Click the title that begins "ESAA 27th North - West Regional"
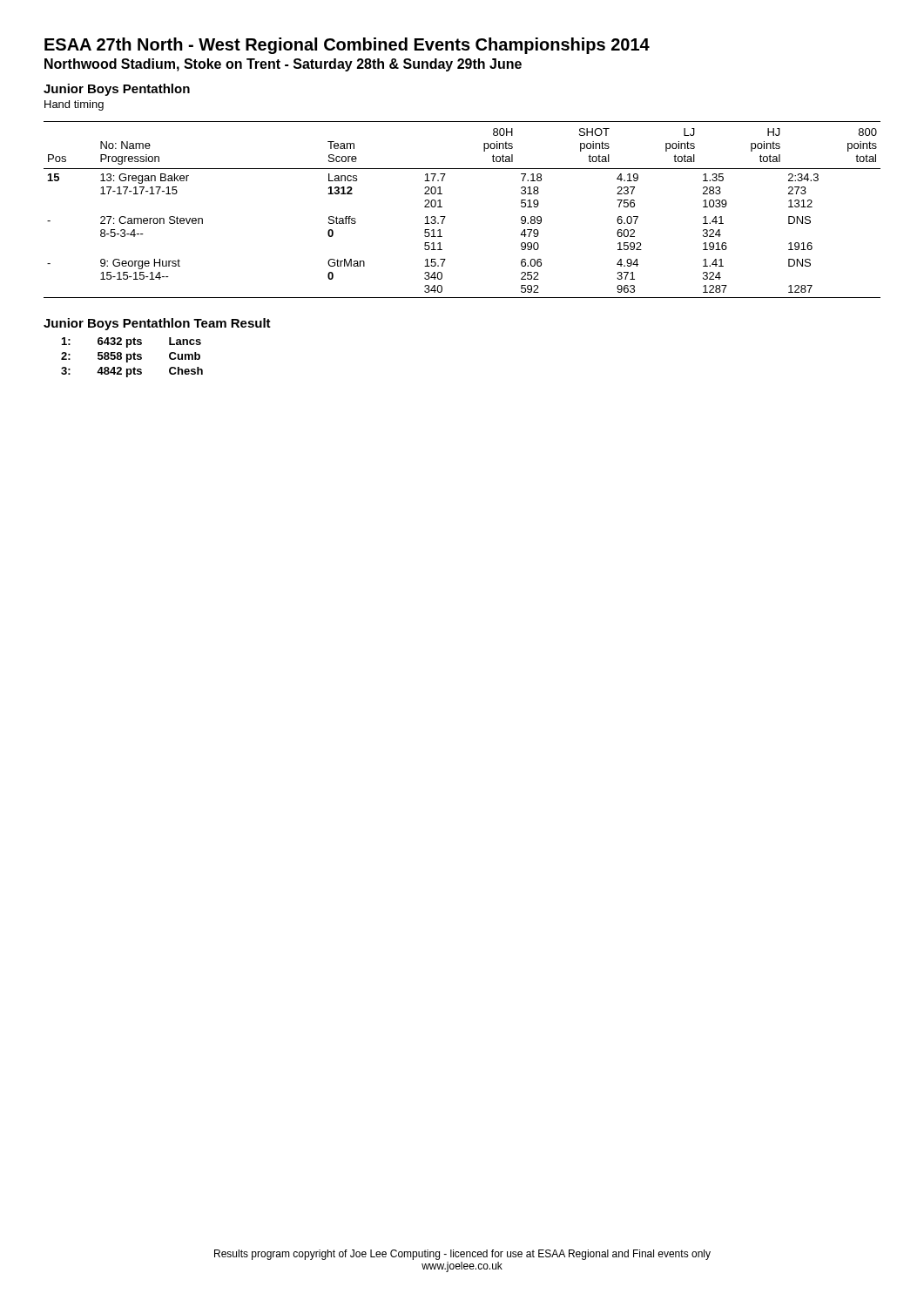 click(462, 54)
